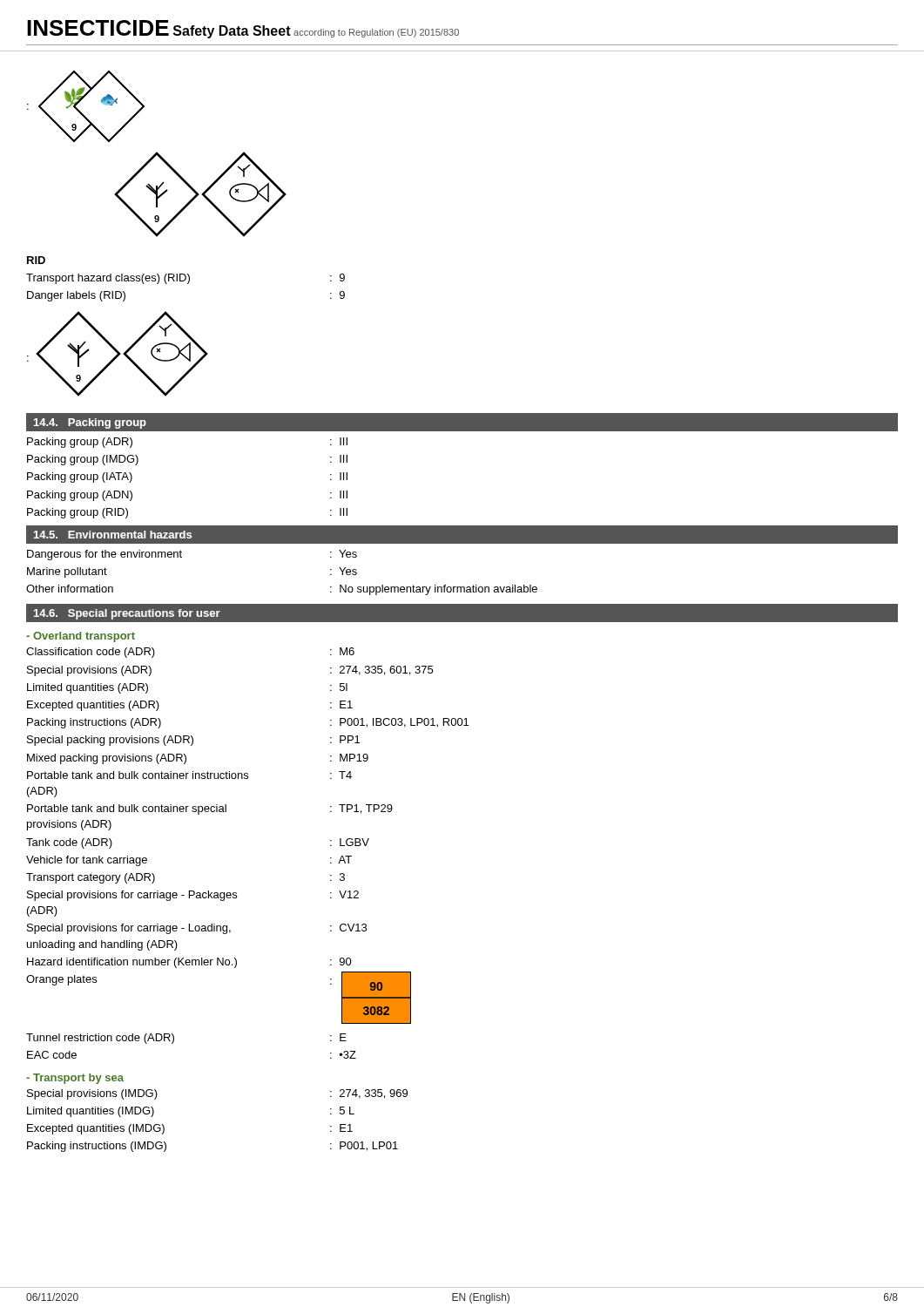The width and height of the screenshot is (924, 1307).
Task: Find the block on this page that starts "Special provisions (IMDG) : 274,"
Action: [94, 1094]
